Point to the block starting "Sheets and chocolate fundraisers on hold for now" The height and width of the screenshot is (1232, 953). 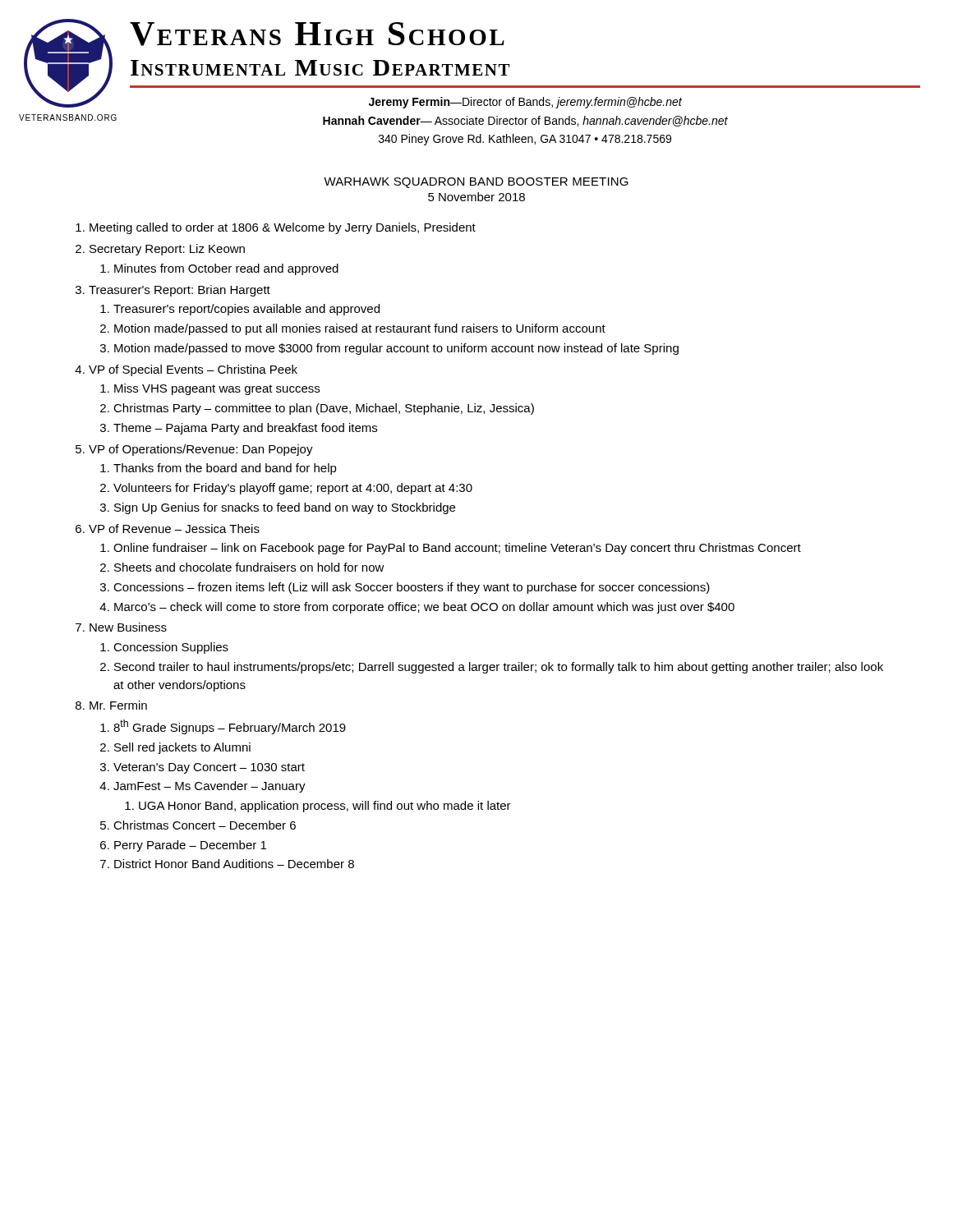[249, 567]
